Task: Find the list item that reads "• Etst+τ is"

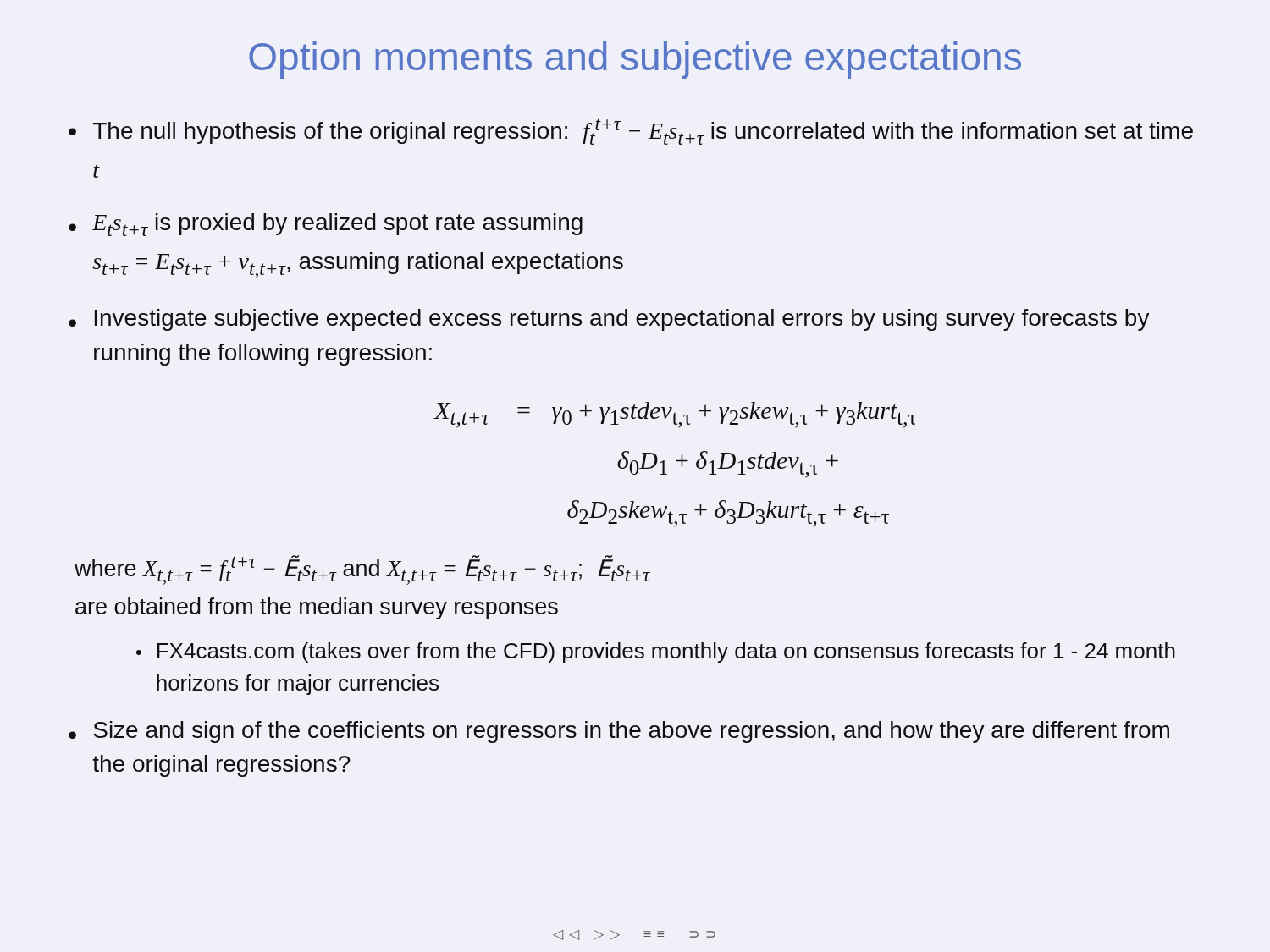Action: pyautogui.click(x=326, y=225)
